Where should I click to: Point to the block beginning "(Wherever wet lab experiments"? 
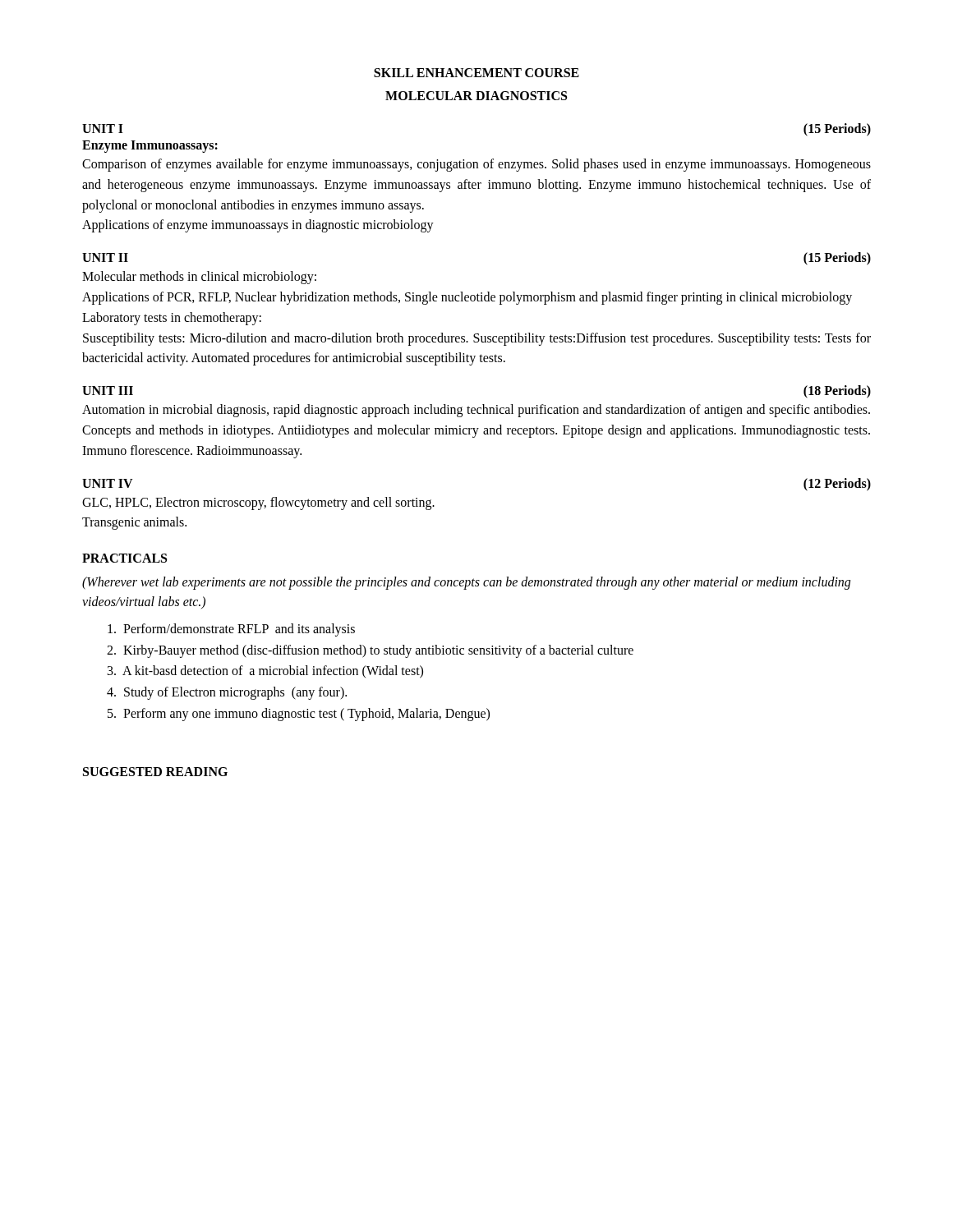click(x=467, y=592)
